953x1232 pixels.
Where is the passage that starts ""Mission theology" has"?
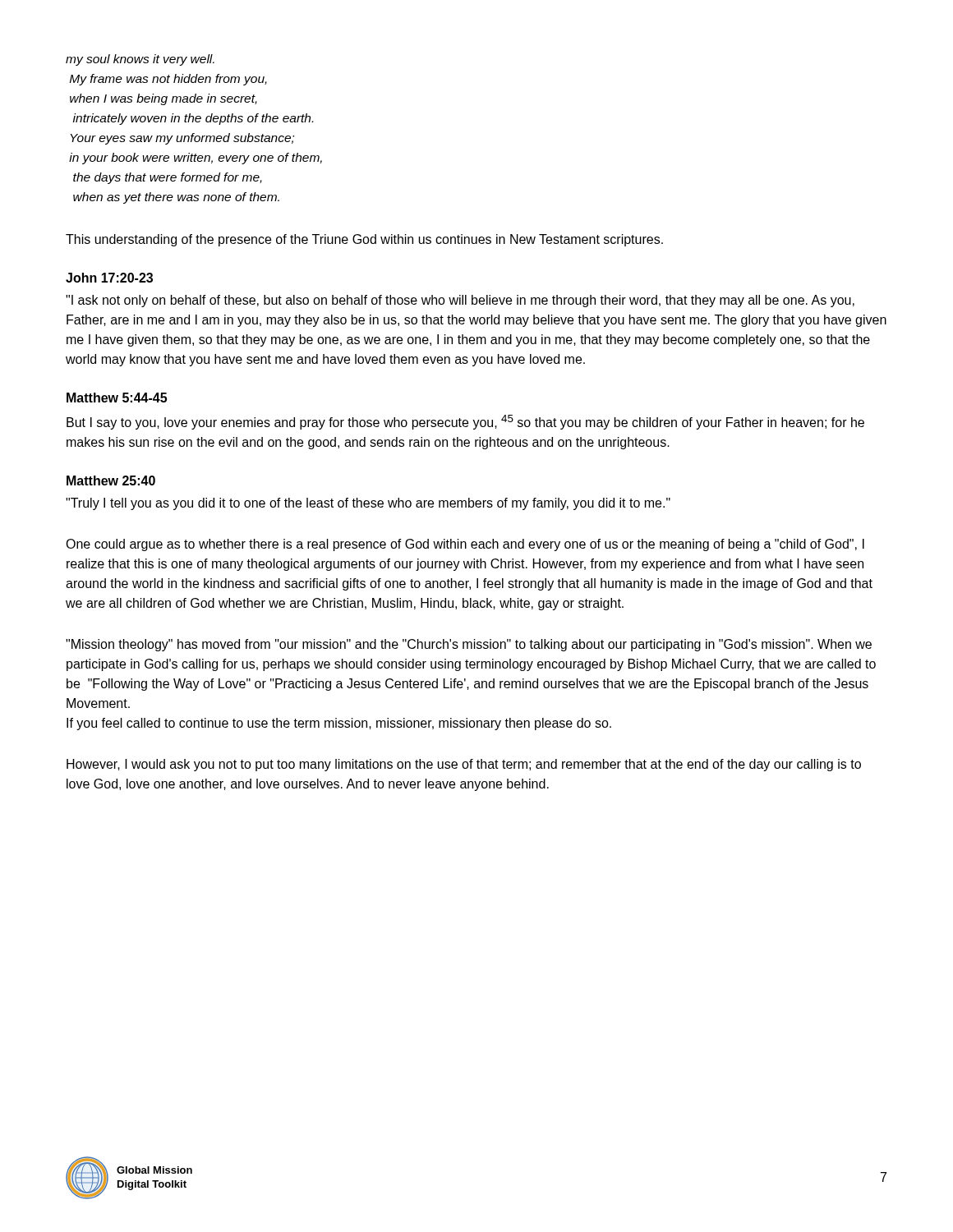click(471, 684)
